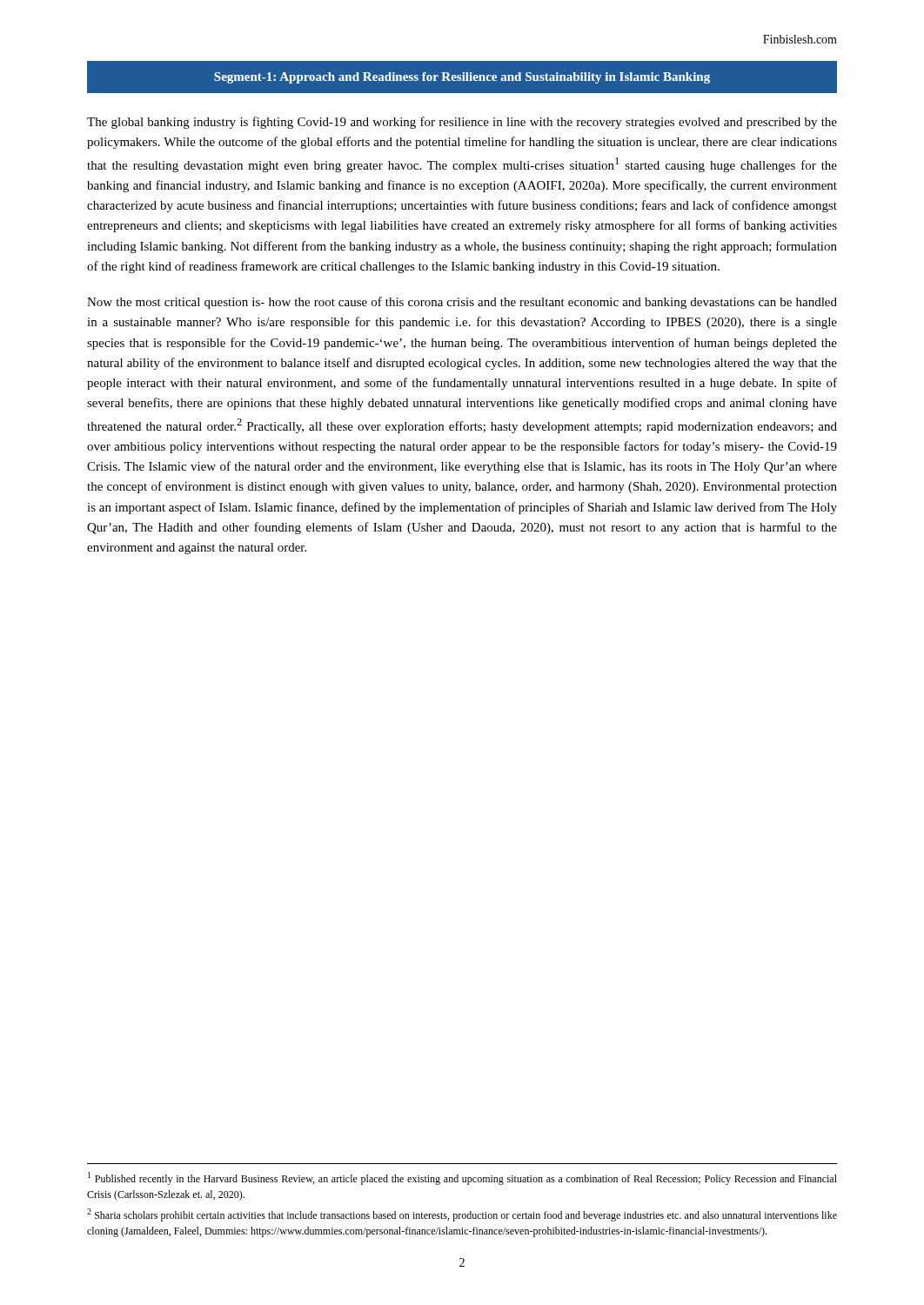Image resolution: width=924 pixels, height=1305 pixels.
Task: Find the section header on this page that starts "Segment-1: Approach and Readiness for"
Action: [x=462, y=77]
